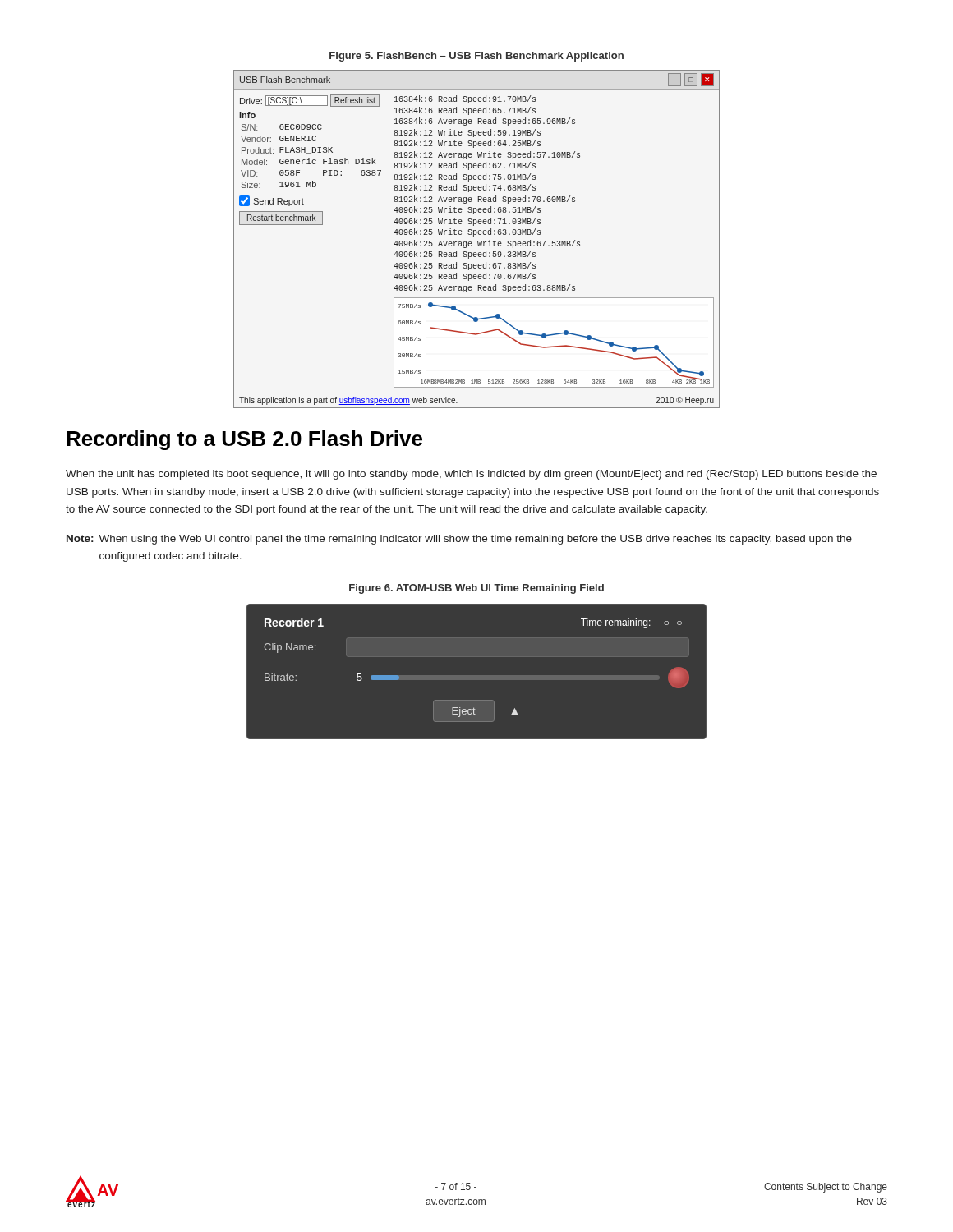This screenshot has width=953, height=1232.
Task: Select the element starting "When the unit has"
Action: (473, 491)
